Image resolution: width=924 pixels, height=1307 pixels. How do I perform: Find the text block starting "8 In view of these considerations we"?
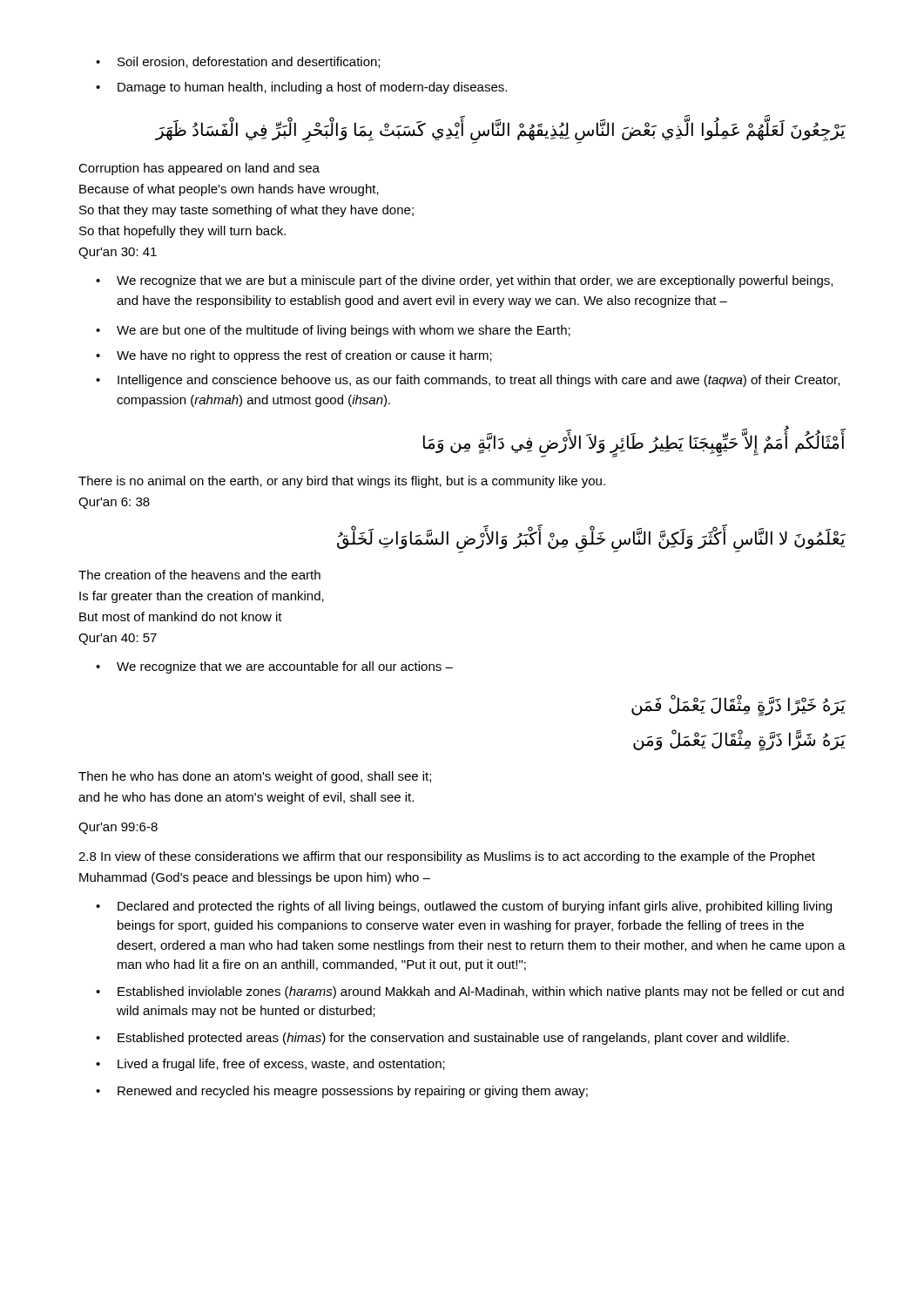click(462, 867)
